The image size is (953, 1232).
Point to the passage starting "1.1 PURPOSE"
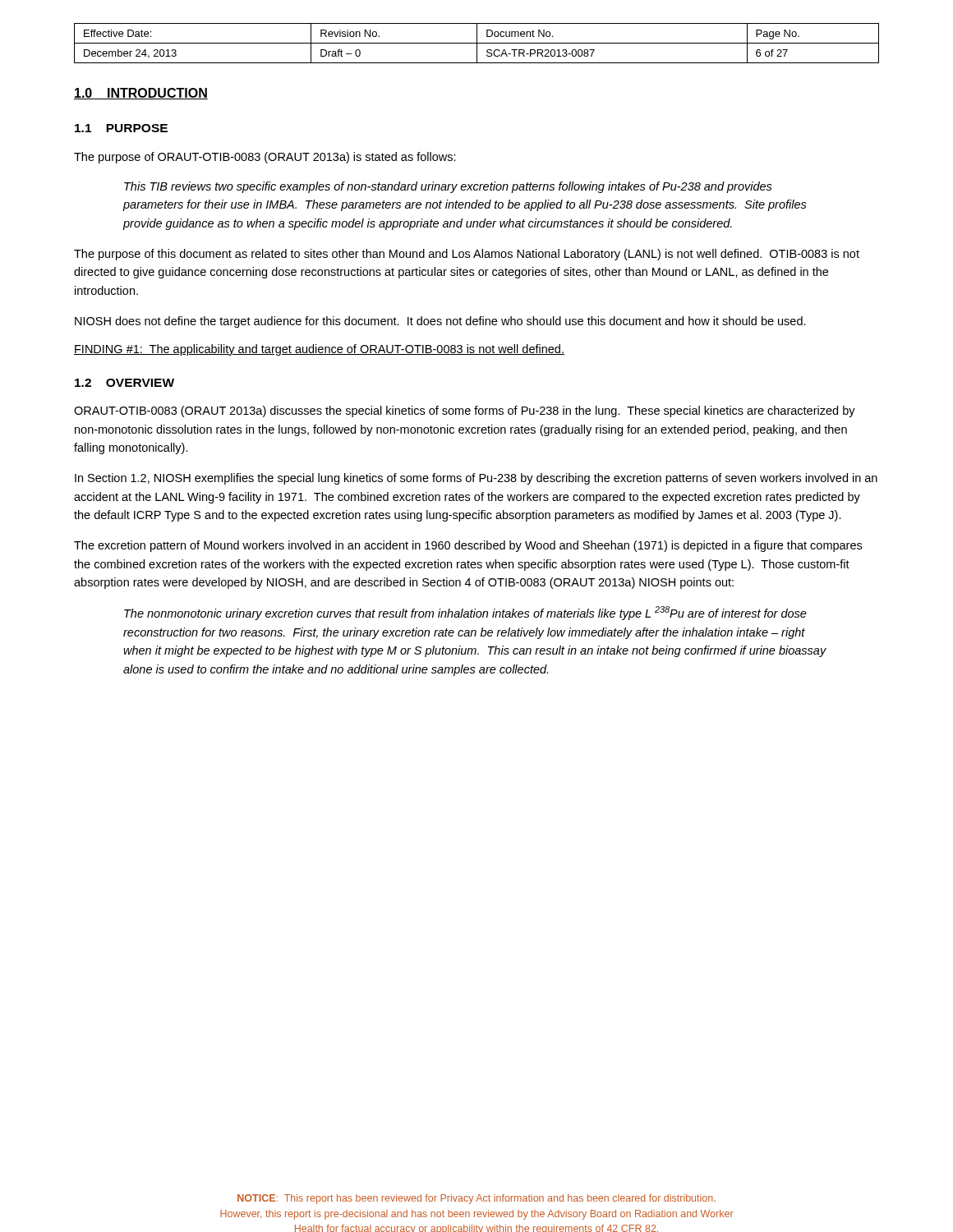[121, 128]
